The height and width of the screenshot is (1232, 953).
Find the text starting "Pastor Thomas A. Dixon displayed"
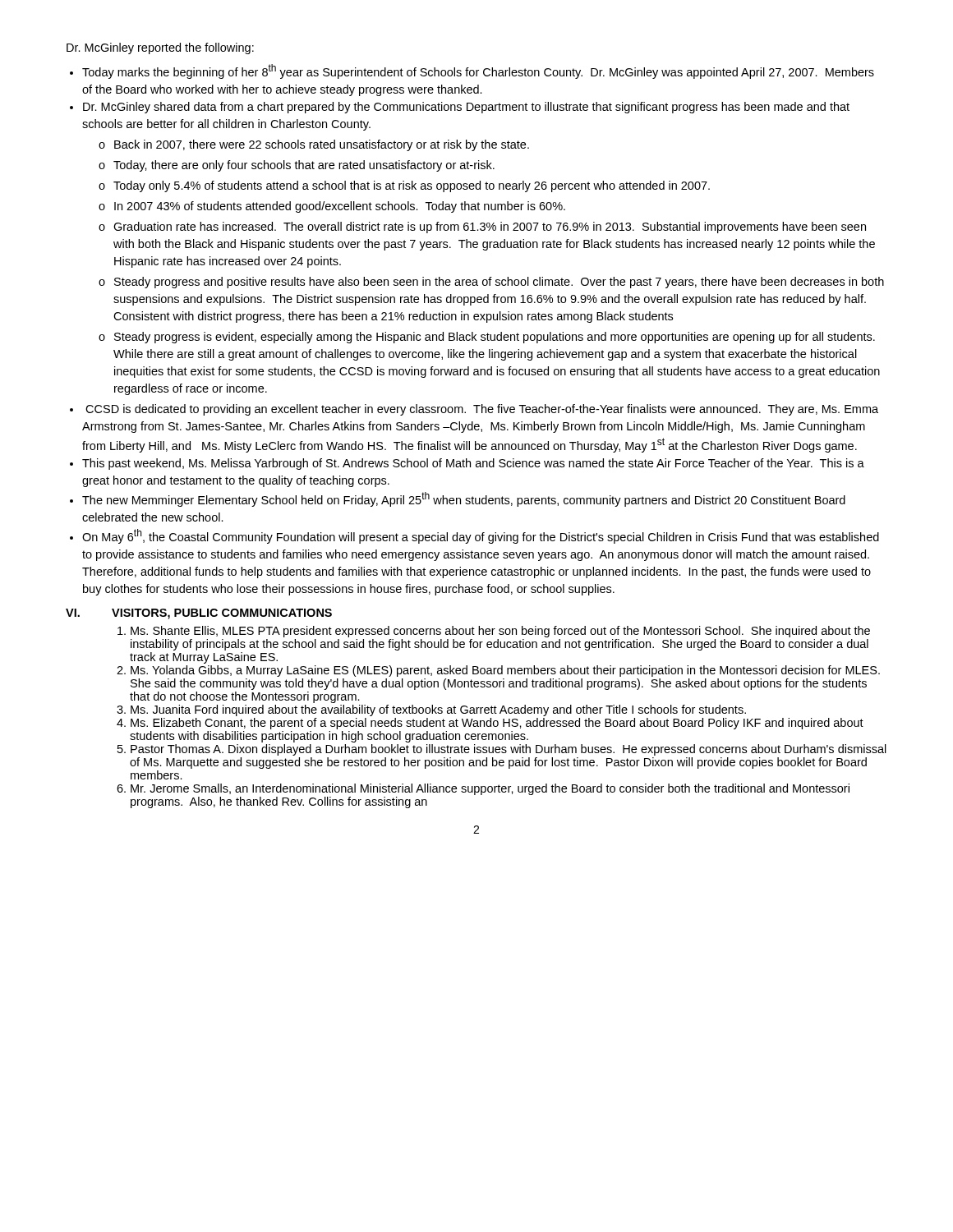coord(509,762)
